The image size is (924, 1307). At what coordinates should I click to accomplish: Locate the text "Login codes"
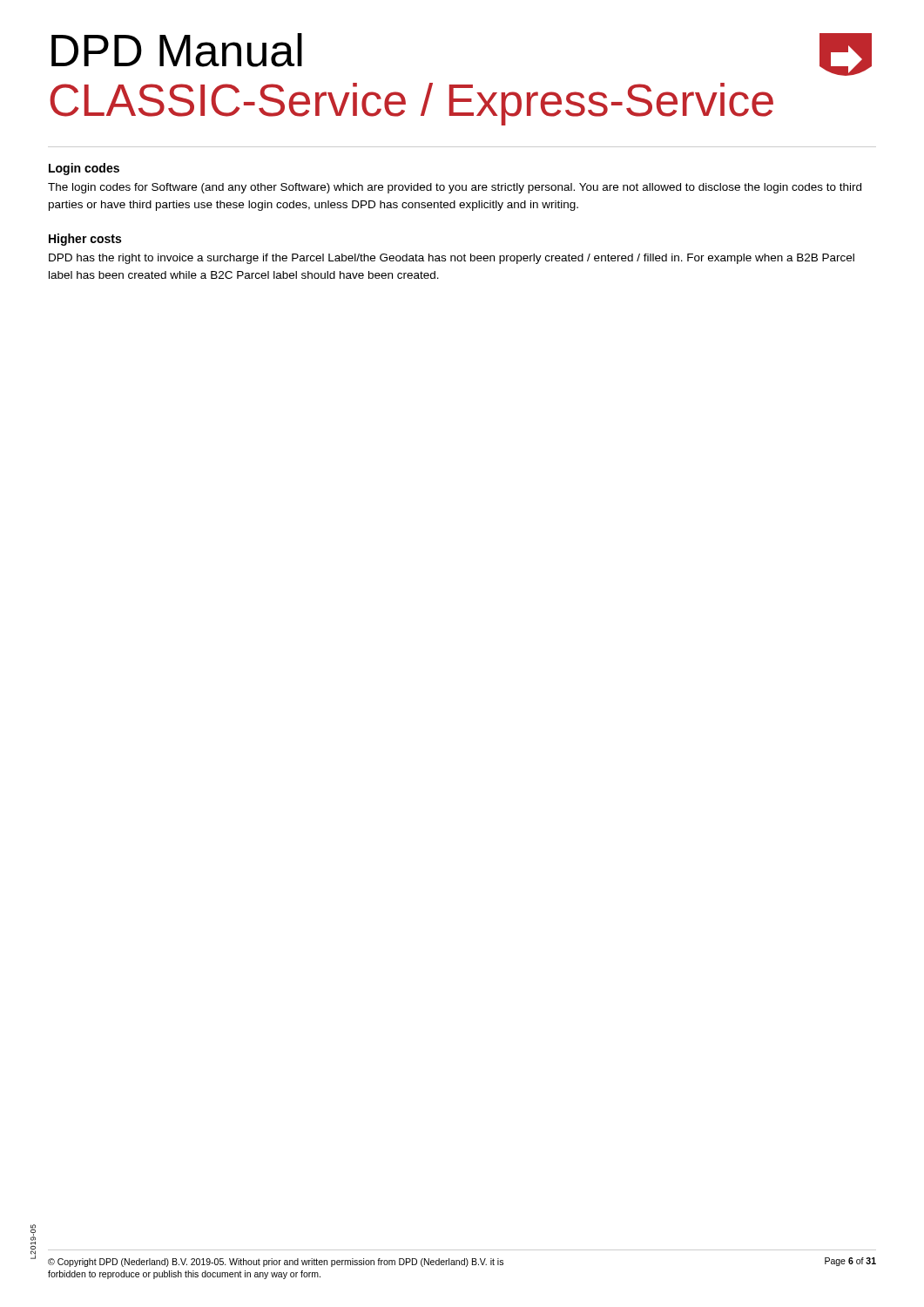(x=84, y=169)
